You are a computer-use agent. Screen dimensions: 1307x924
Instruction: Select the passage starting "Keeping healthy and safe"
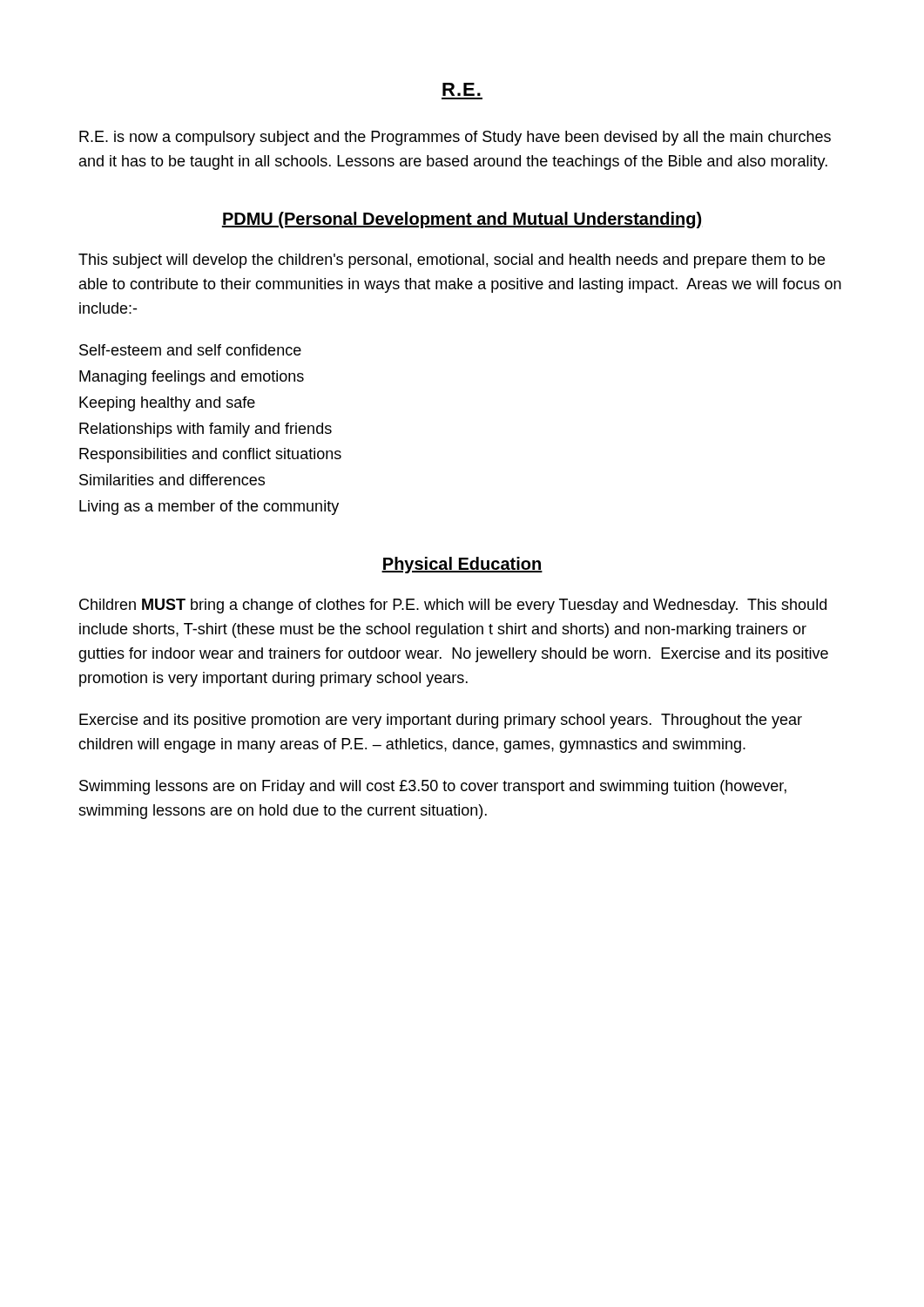click(167, 402)
